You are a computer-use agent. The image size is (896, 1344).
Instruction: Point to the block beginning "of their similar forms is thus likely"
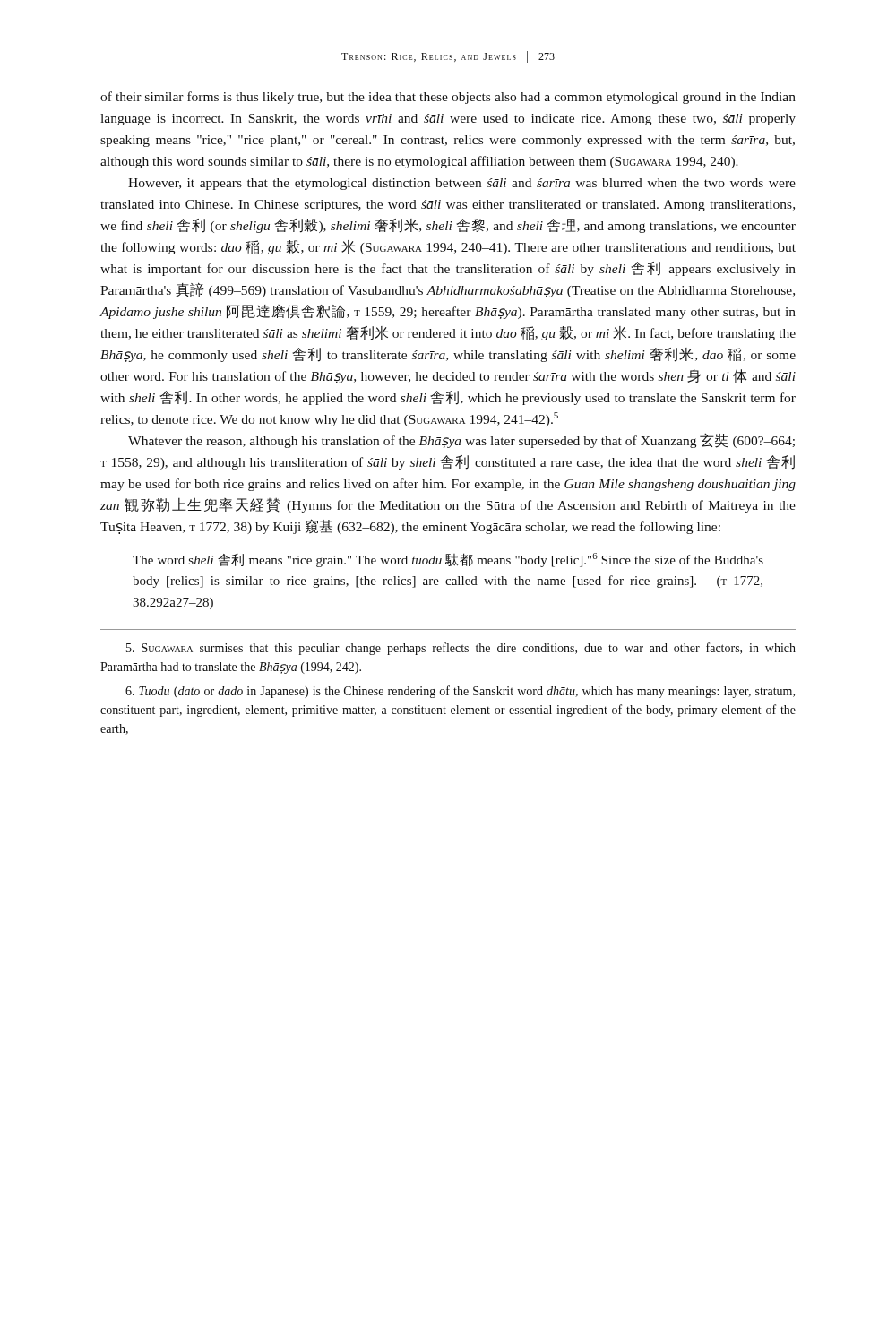coord(448,129)
